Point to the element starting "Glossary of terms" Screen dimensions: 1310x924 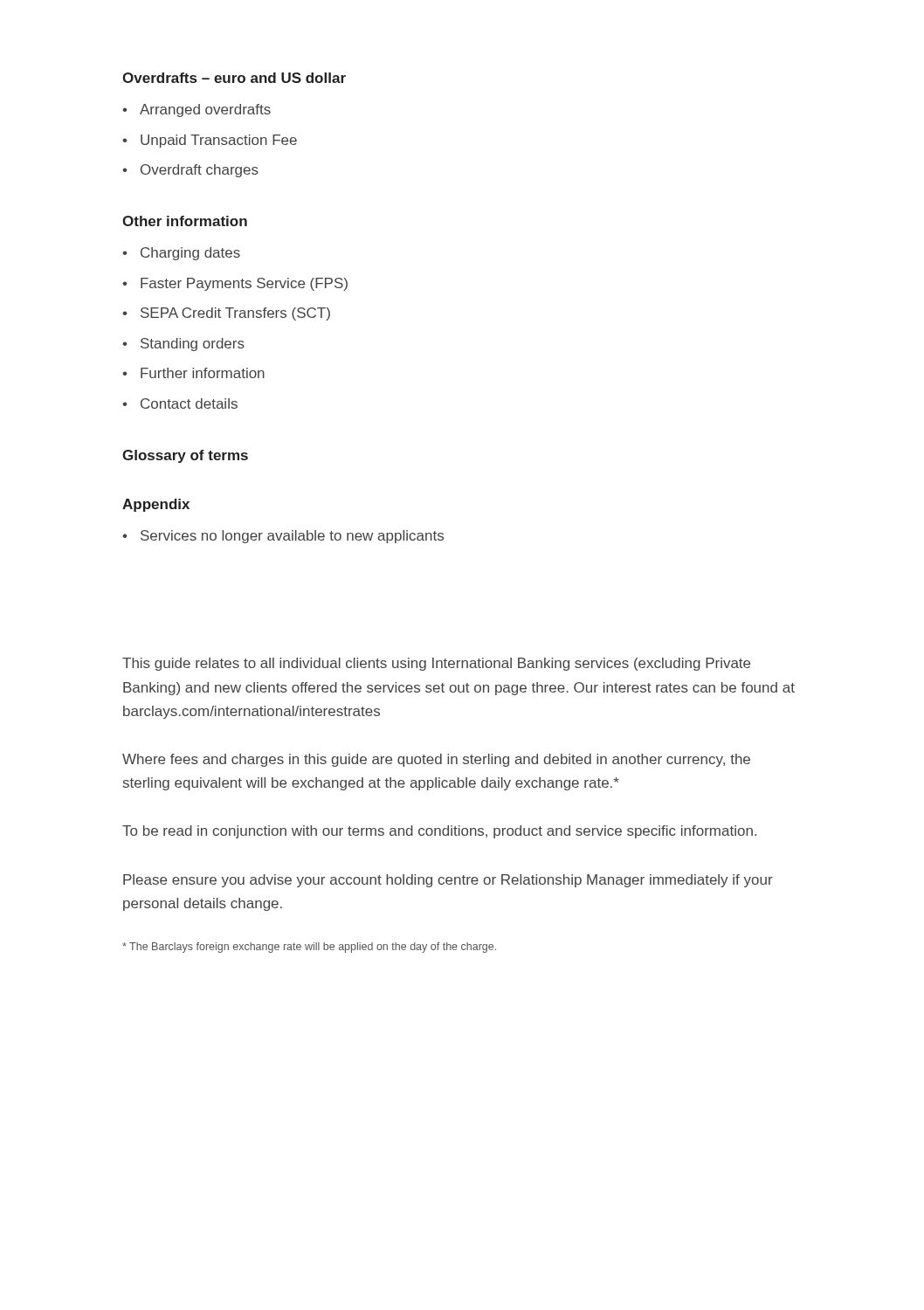click(185, 455)
